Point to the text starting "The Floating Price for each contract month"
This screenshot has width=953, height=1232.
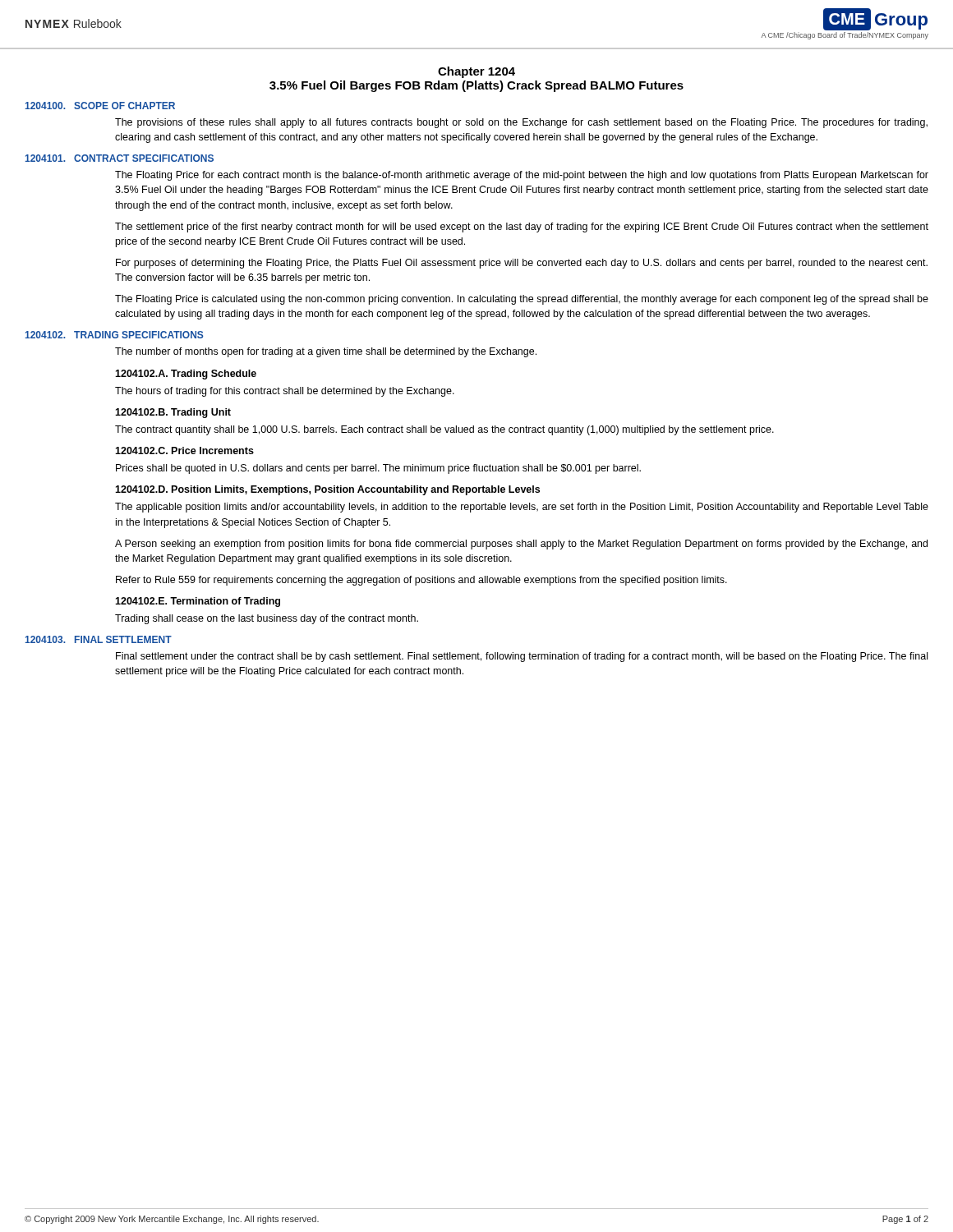pyautogui.click(x=522, y=176)
